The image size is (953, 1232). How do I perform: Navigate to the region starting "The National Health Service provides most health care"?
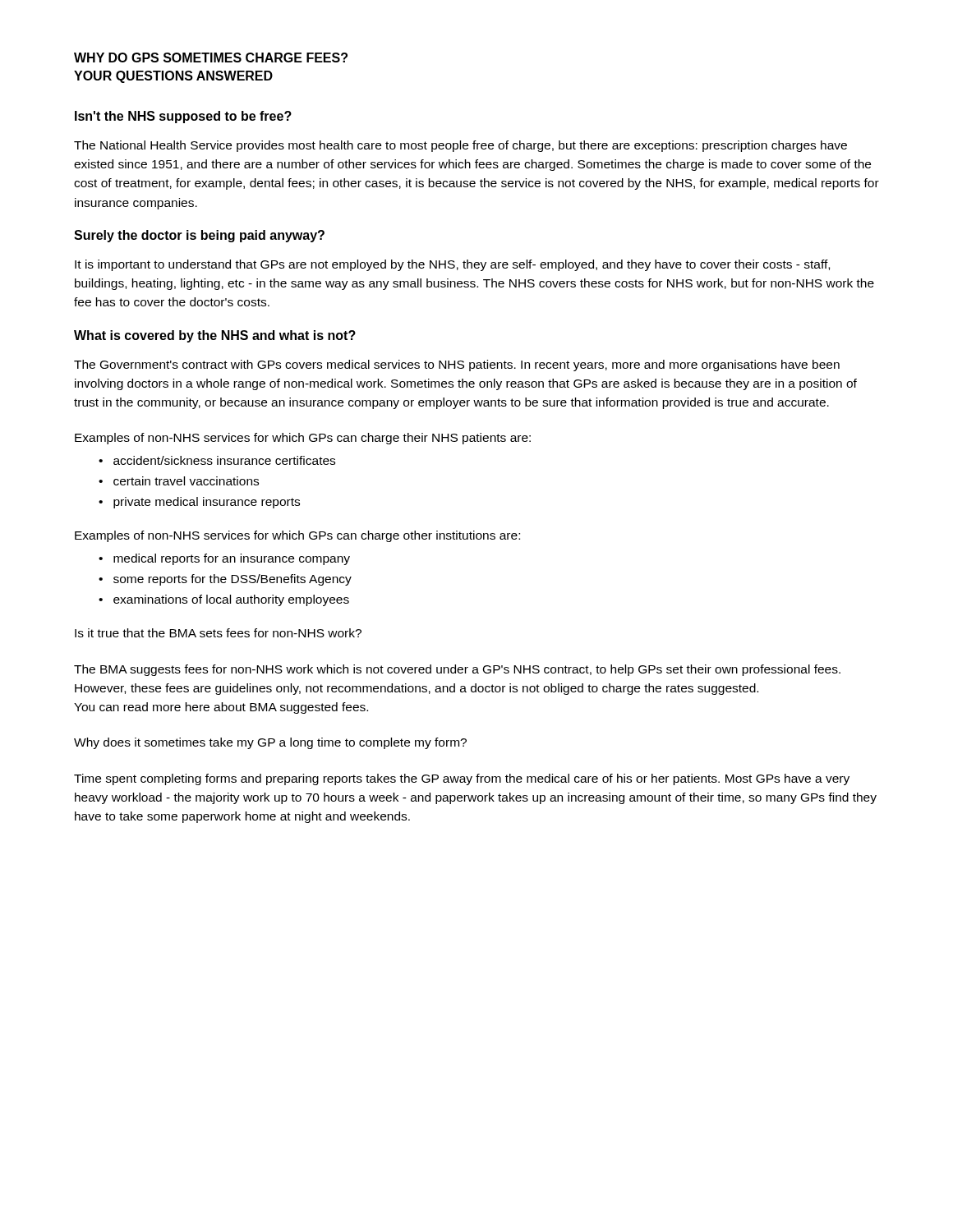[x=476, y=173]
